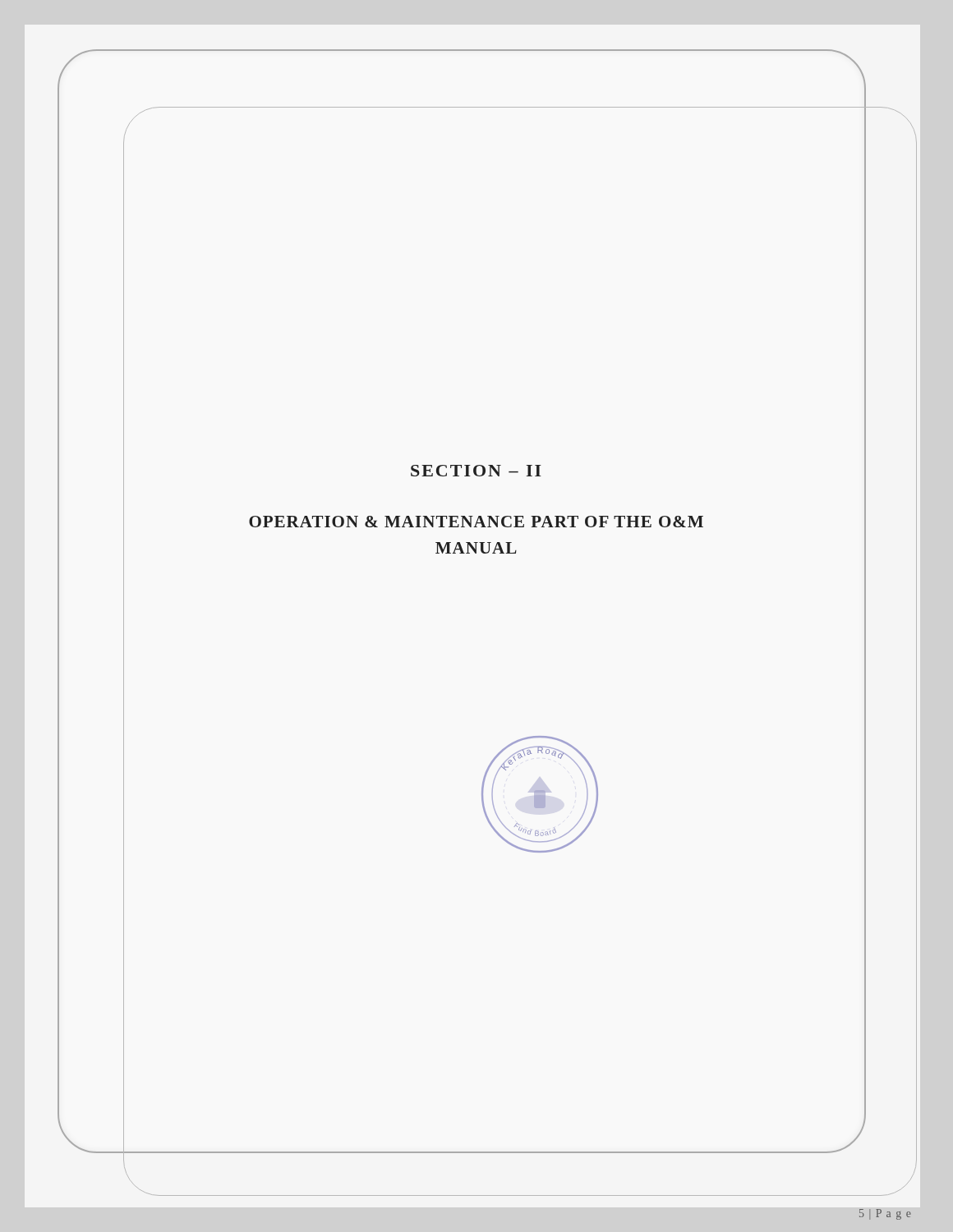Click where it says "SECTION – II"
The image size is (953, 1232).
[476, 470]
